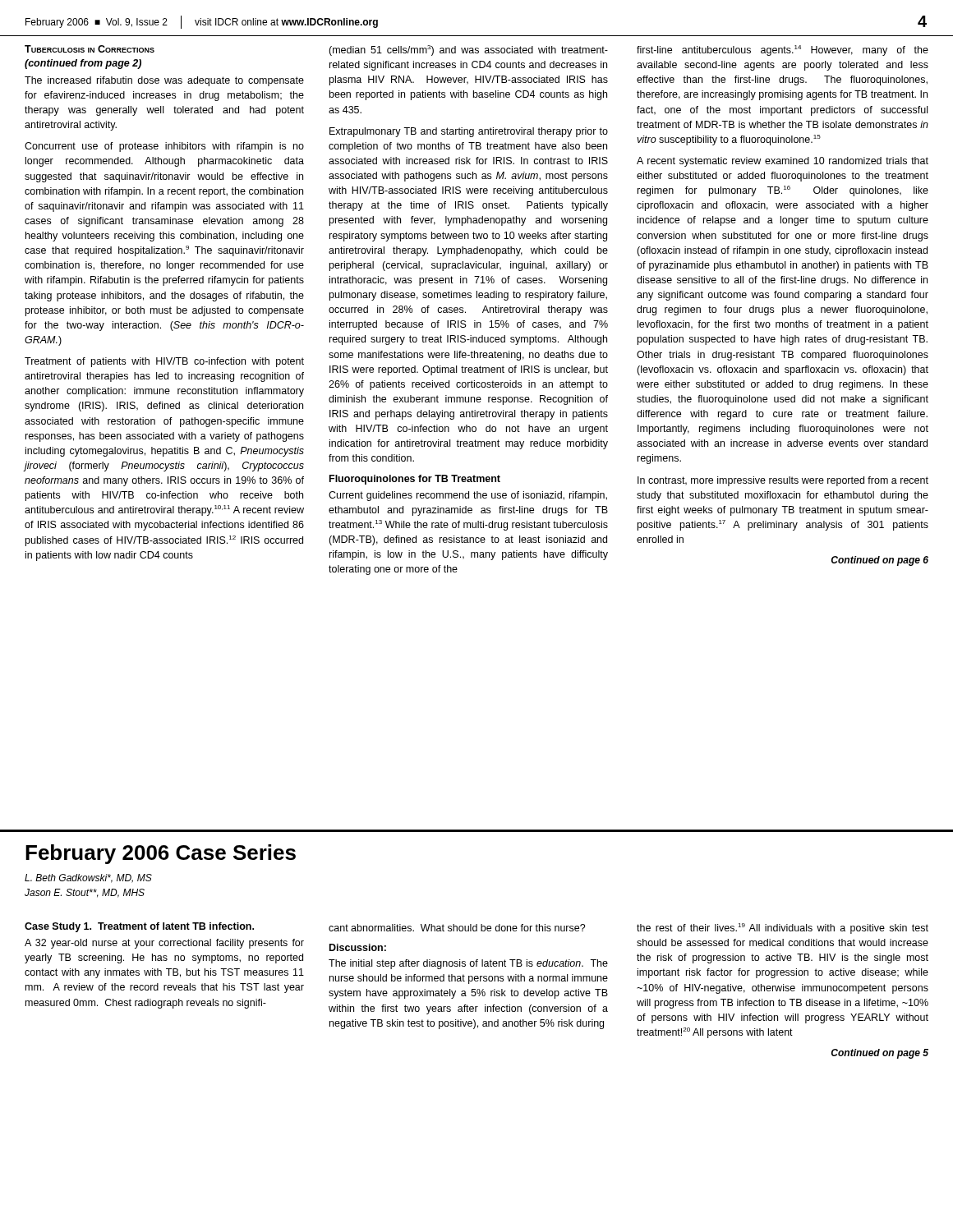Viewport: 953px width, 1232px height.
Task: Navigate to the region starting "Current guidelines recommend the use of isoniazid, rifampin,"
Action: tap(468, 532)
